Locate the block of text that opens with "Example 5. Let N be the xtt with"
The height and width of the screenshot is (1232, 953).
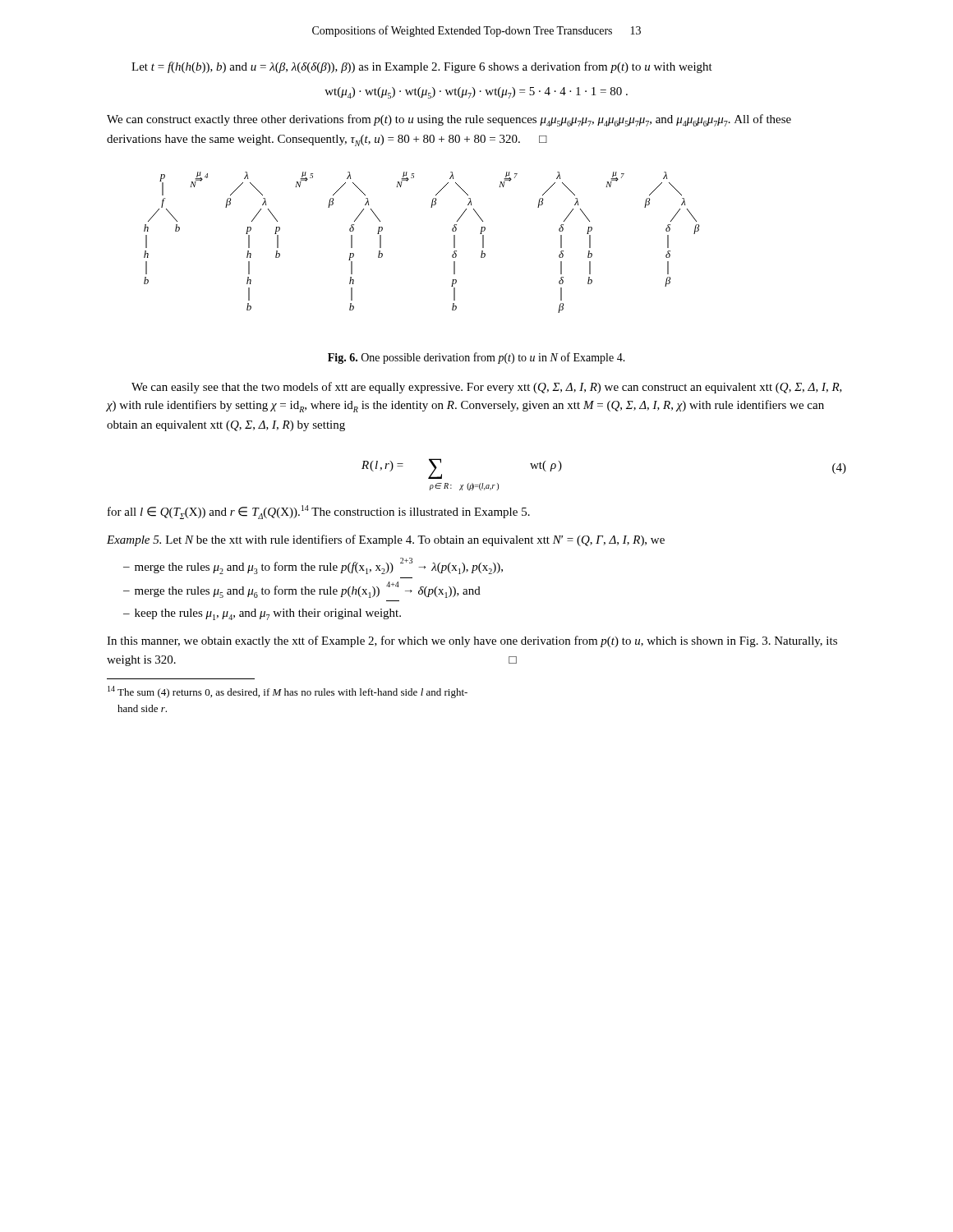pyautogui.click(x=386, y=539)
